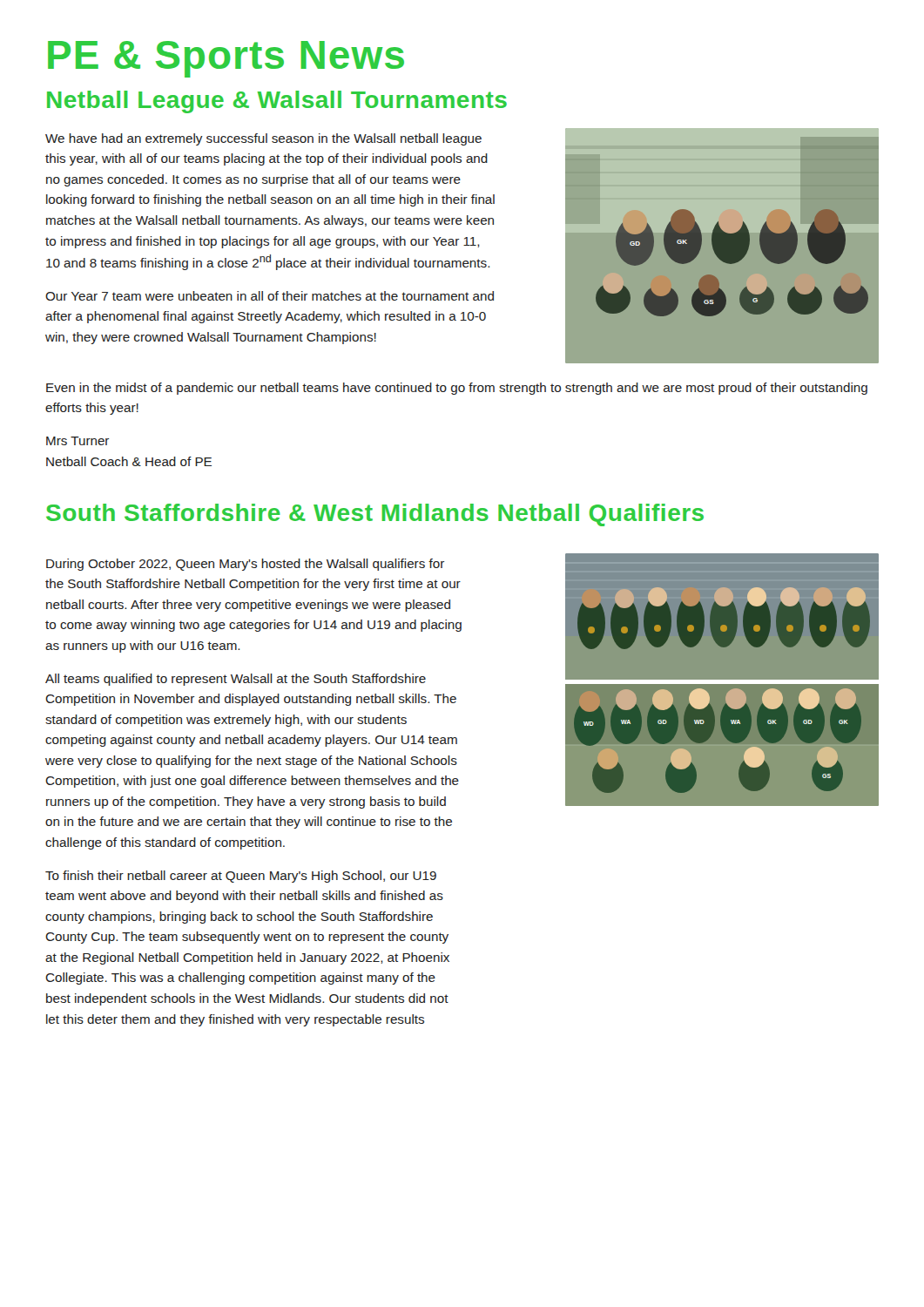
Task: Find the text starting "Even in the"
Action: pyautogui.click(x=462, y=398)
